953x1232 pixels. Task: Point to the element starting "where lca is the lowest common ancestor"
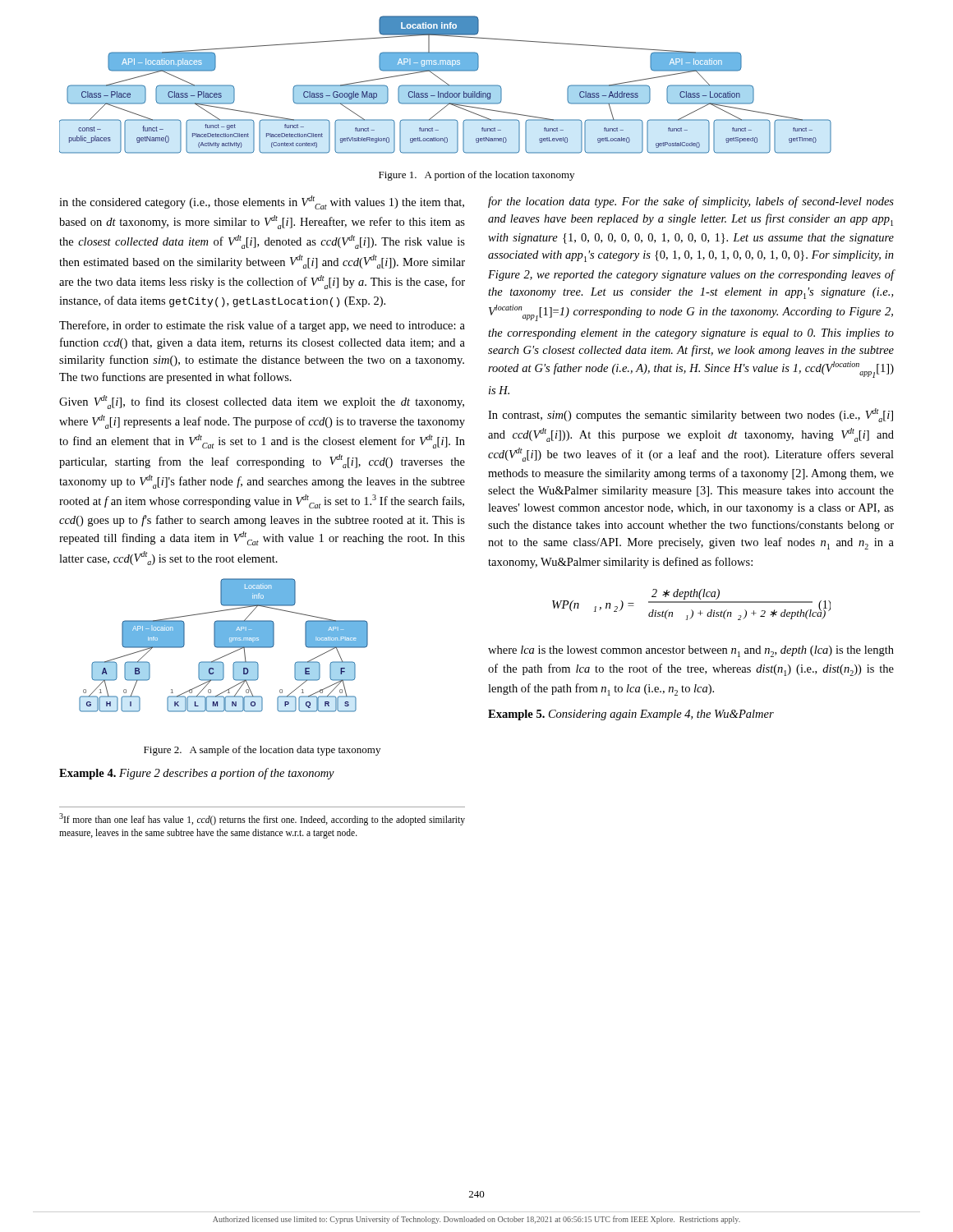point(691,670)
